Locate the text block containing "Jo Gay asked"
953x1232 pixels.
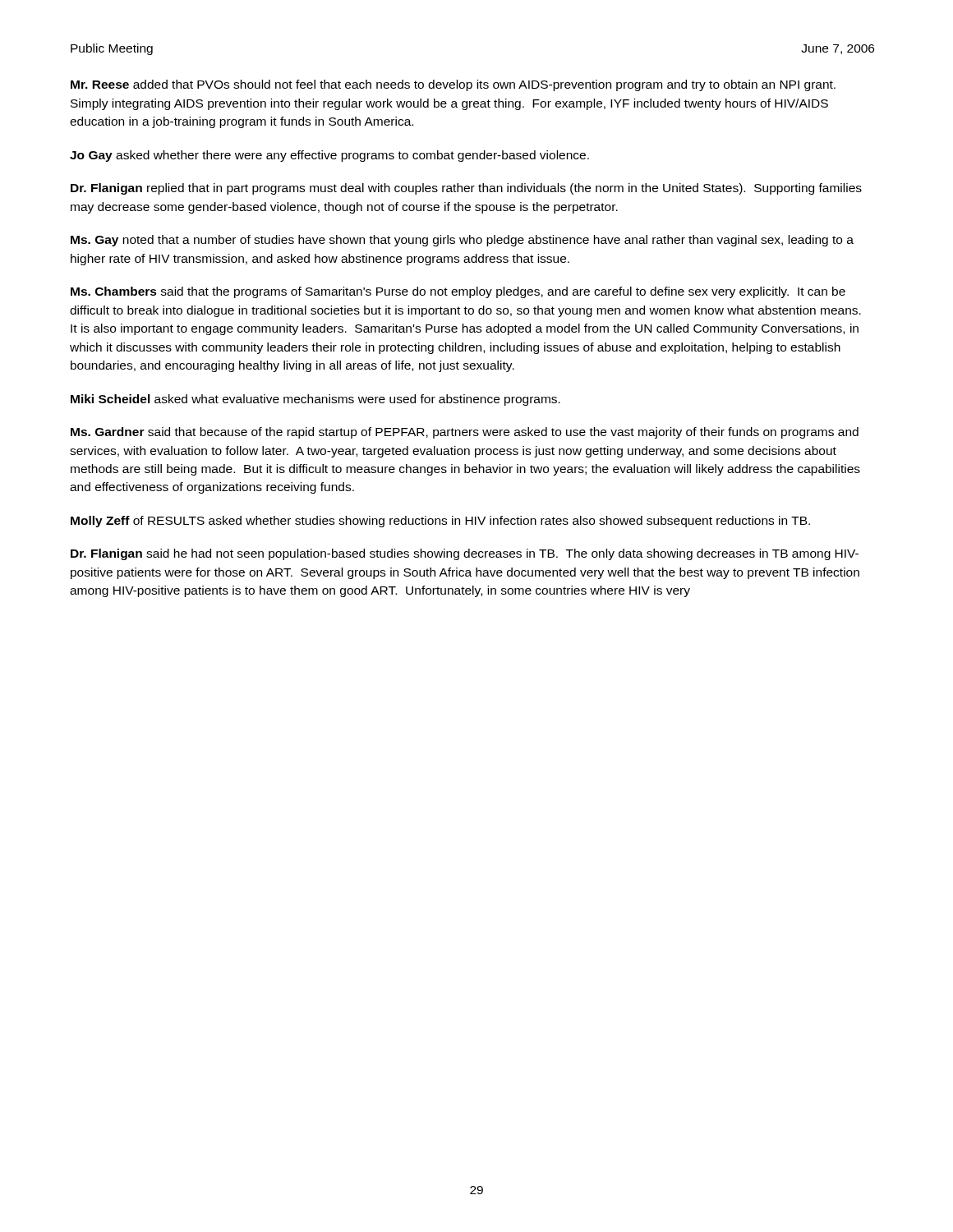(x=330, y=155)
